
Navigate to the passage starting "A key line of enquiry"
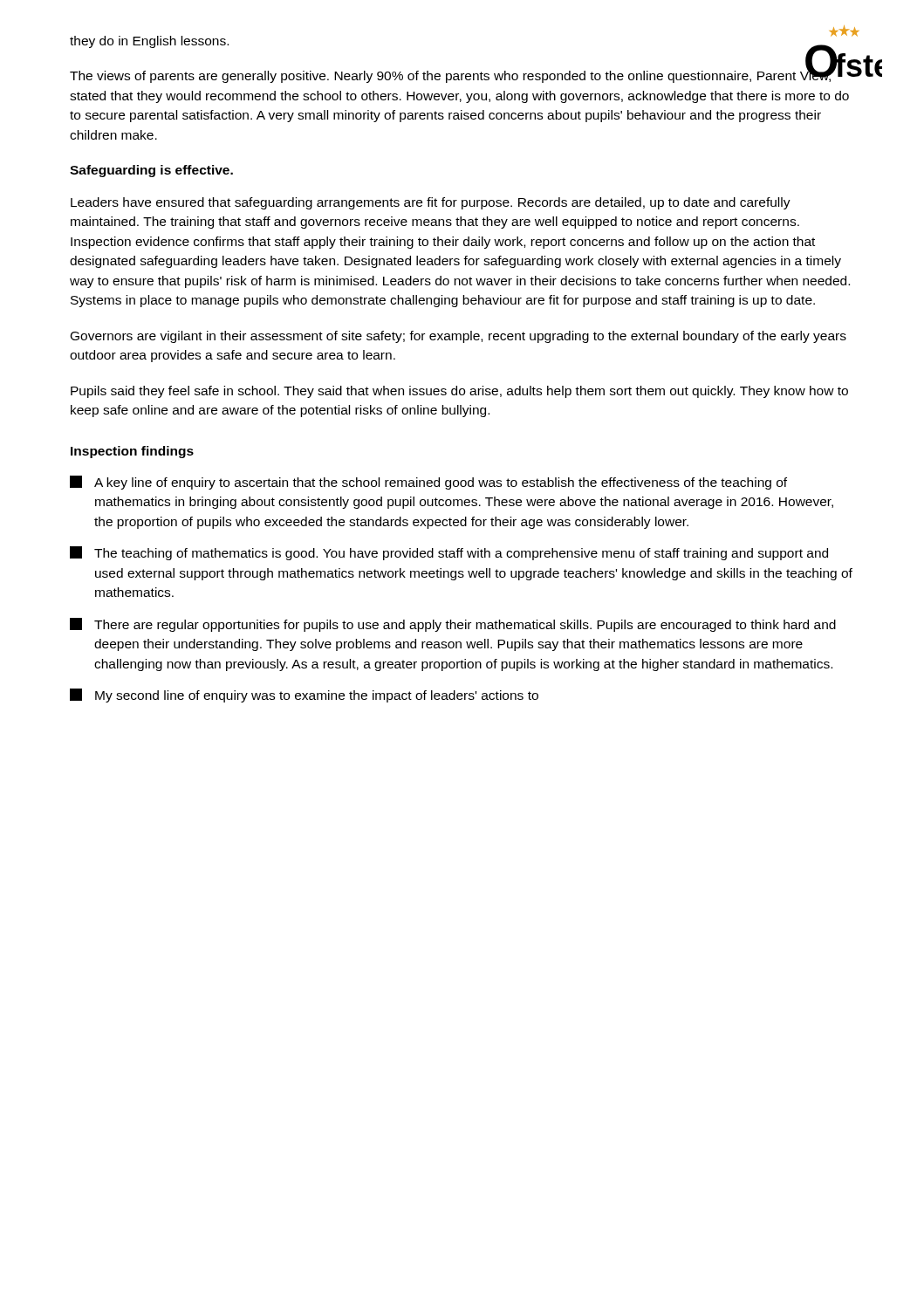(x=462, y=502)
